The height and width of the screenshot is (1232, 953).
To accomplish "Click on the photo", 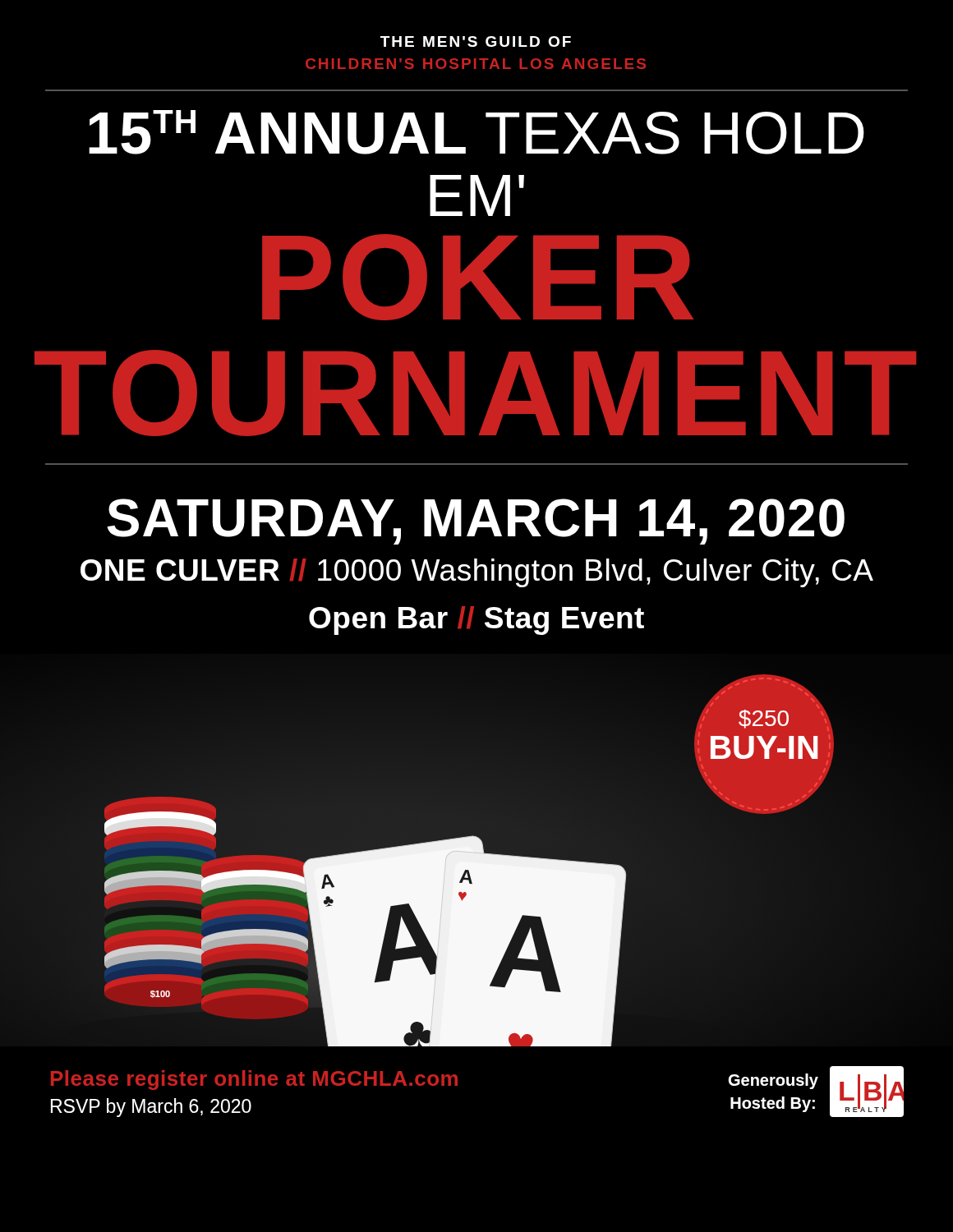I will [x=476, y=850].
